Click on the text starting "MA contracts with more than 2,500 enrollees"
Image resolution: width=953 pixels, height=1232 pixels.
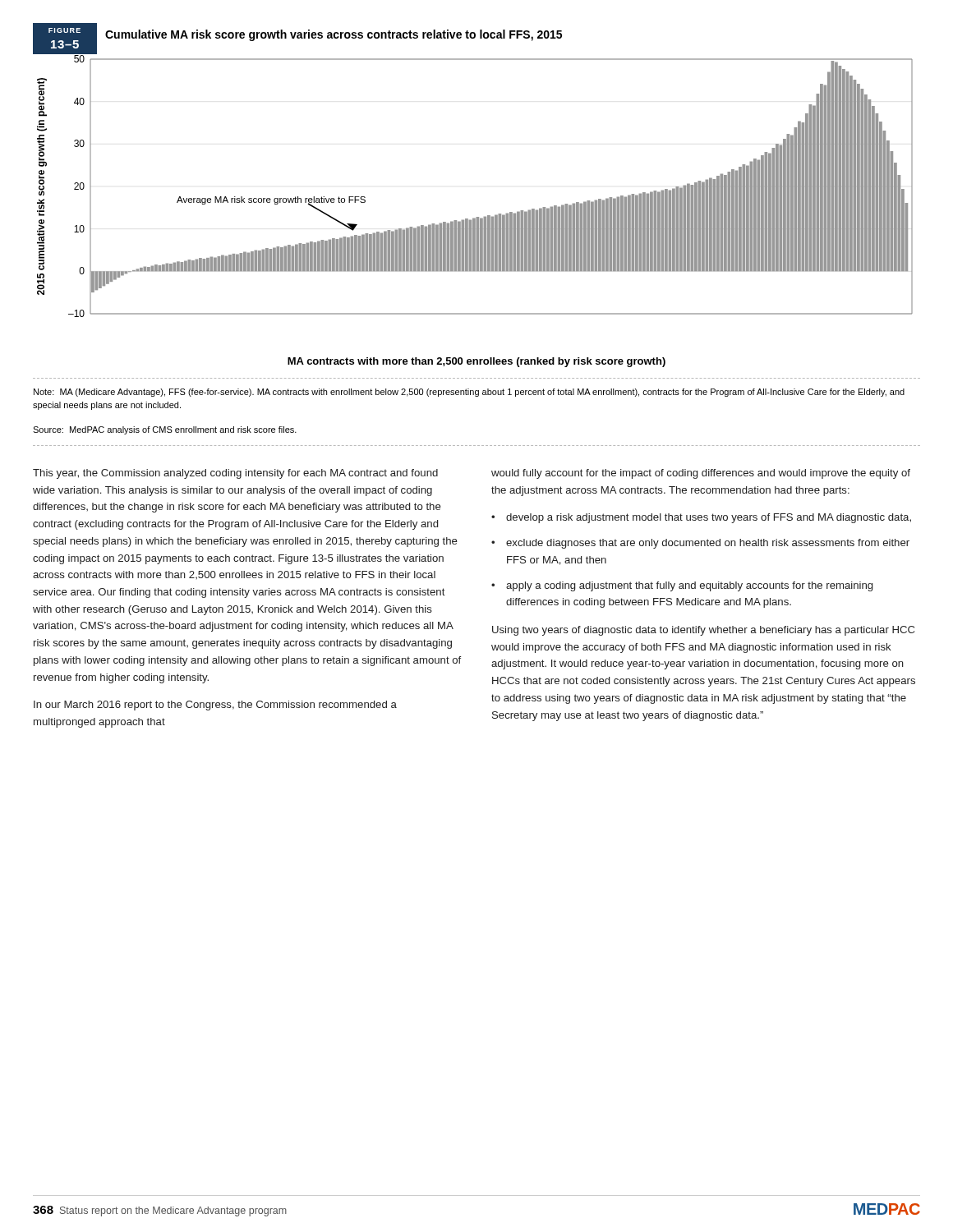coord(476,361)
